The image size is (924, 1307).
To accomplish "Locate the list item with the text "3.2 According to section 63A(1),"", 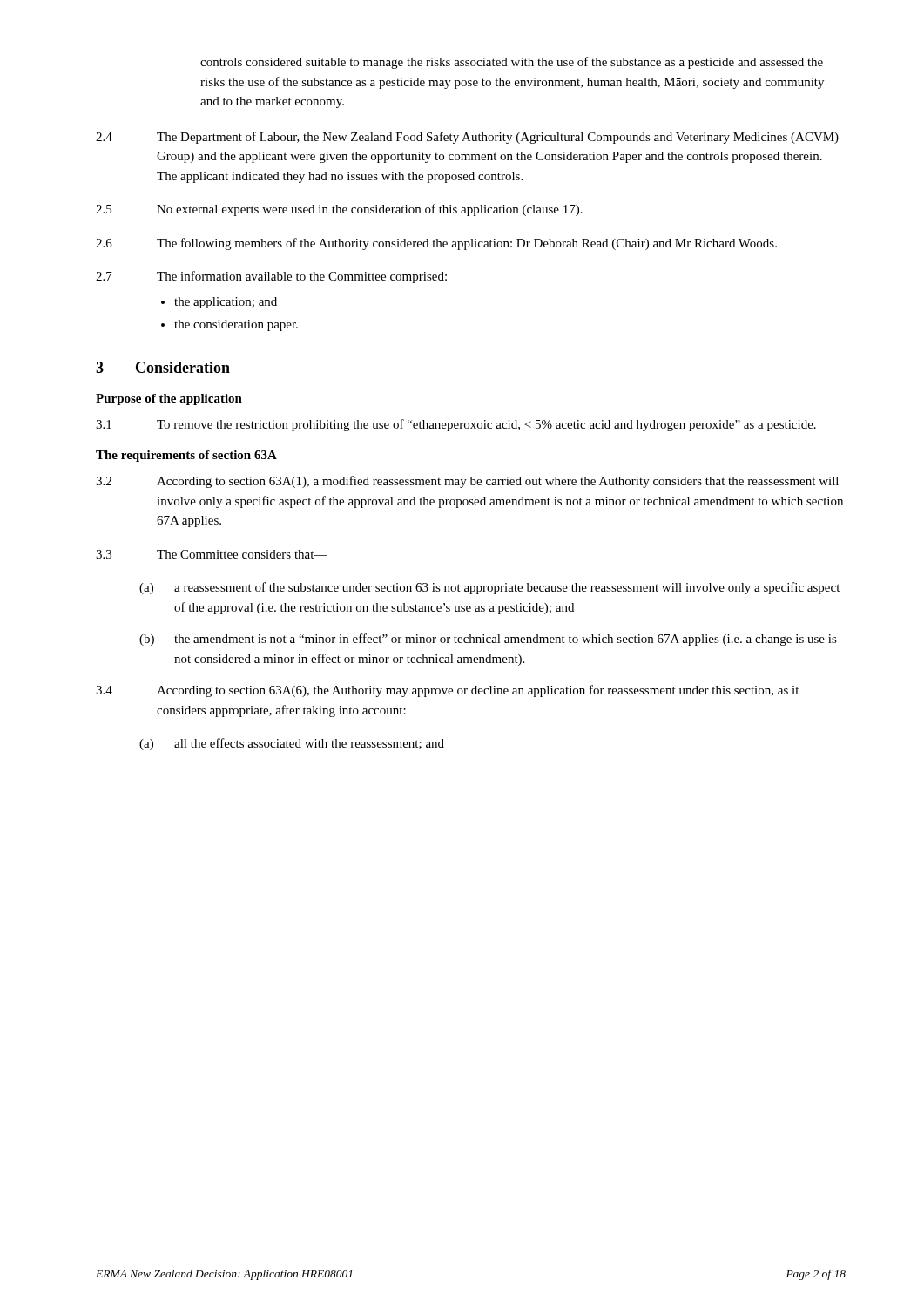I will pyautogui.click(x=471, y=501).
